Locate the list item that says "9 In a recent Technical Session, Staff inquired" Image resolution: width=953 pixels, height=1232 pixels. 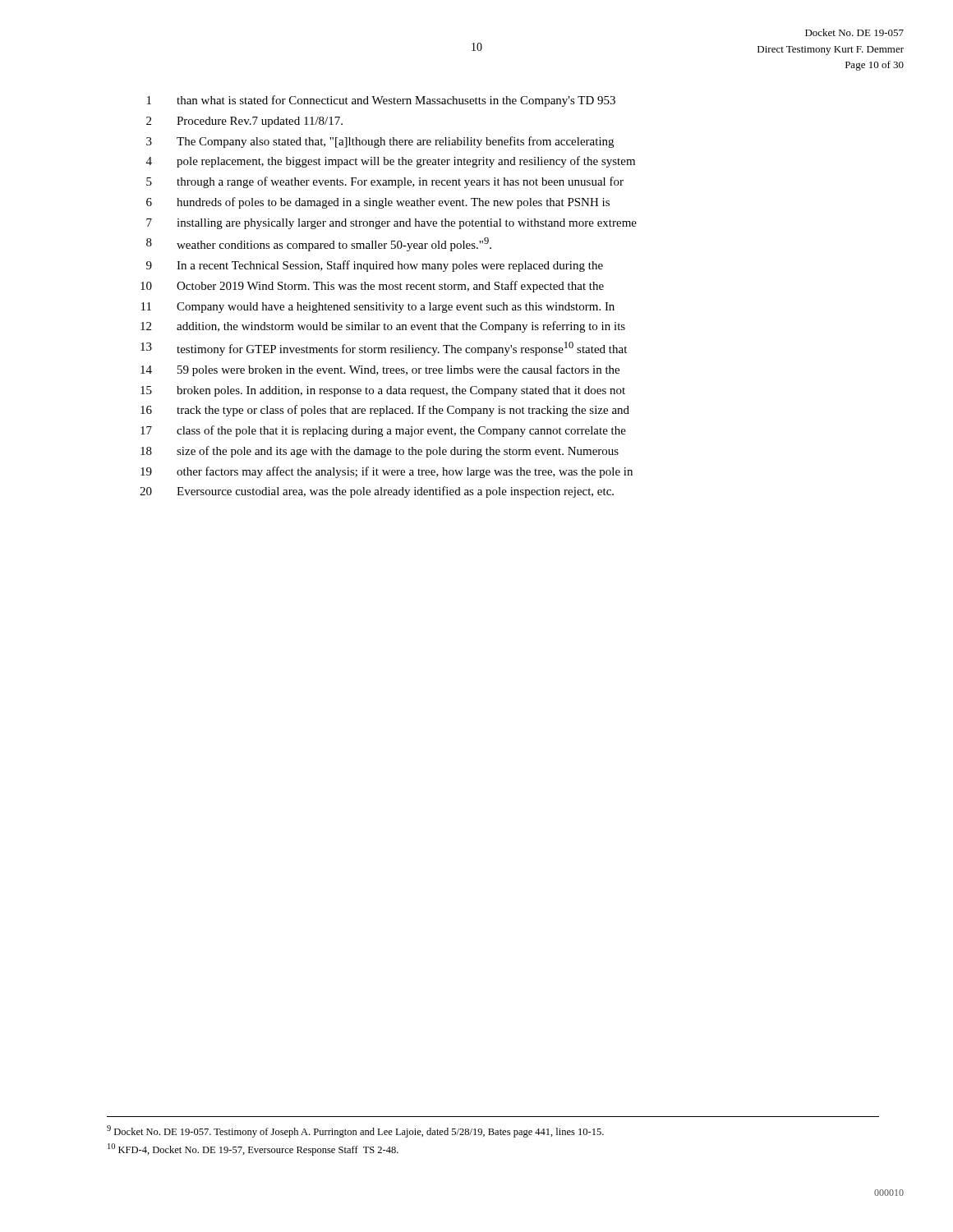click(x=493, y=266)
